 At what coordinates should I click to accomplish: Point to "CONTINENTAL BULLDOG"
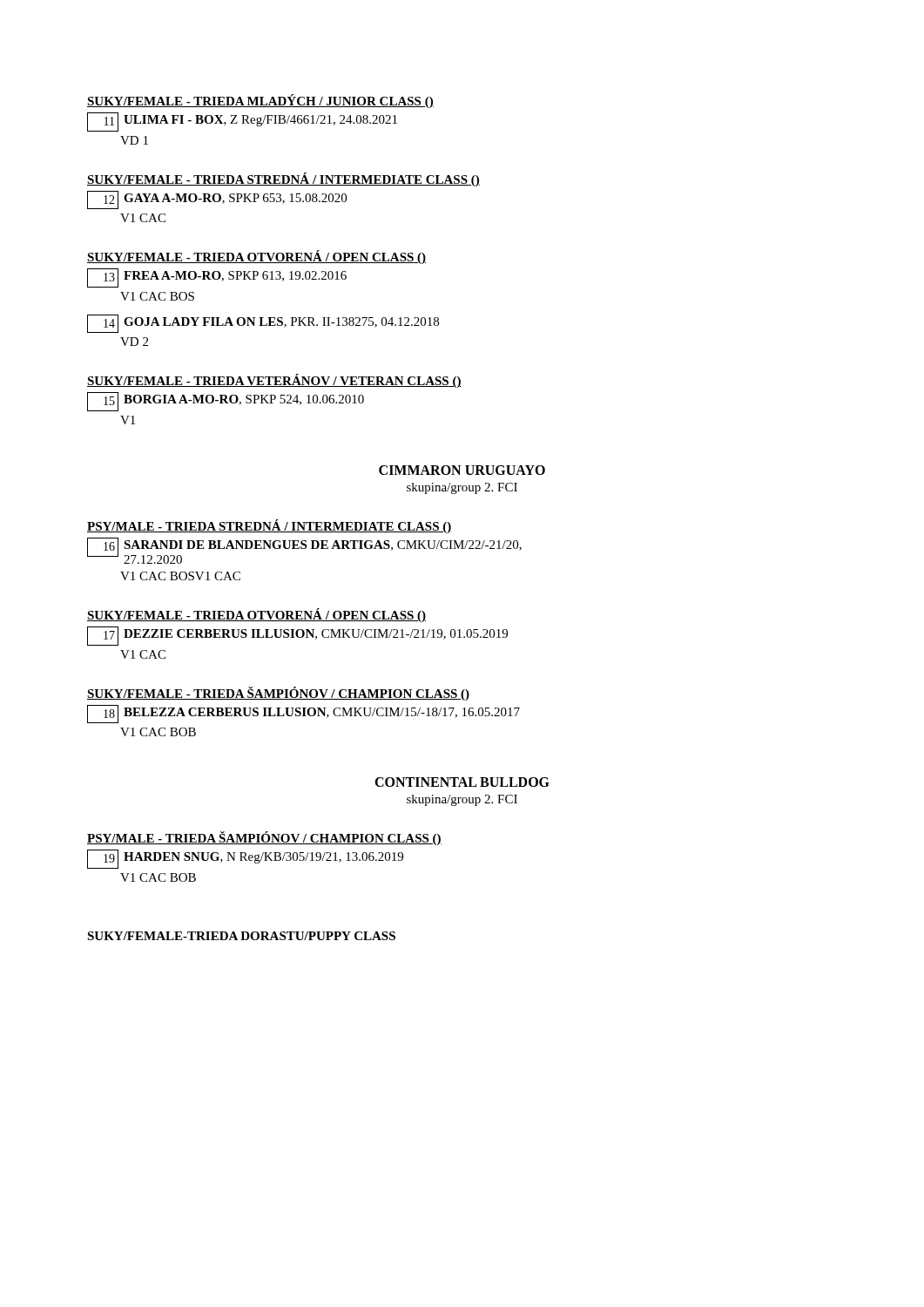[x=462, y=782]
